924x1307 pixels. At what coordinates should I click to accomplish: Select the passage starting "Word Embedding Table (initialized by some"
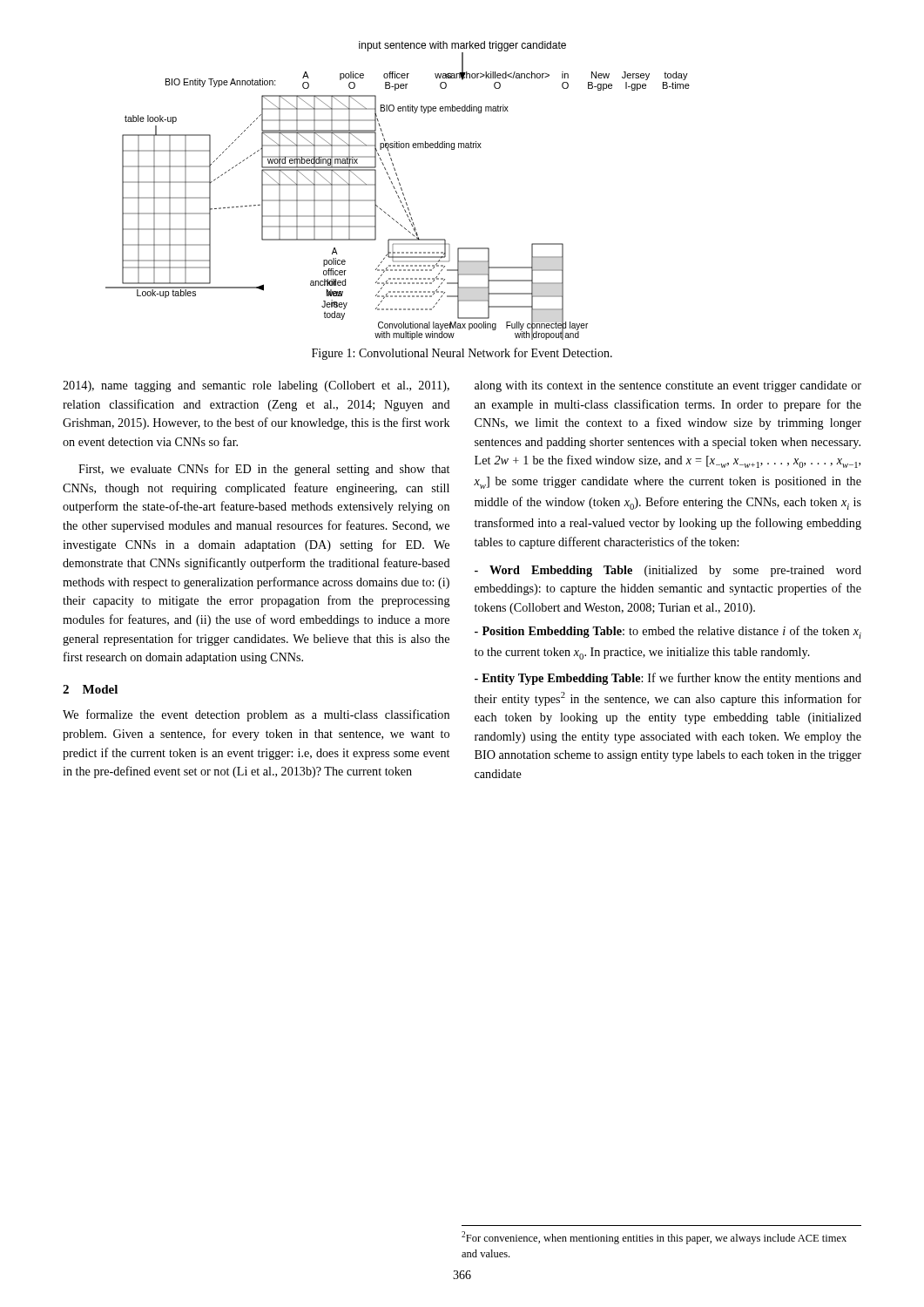(x=668, y=588)
